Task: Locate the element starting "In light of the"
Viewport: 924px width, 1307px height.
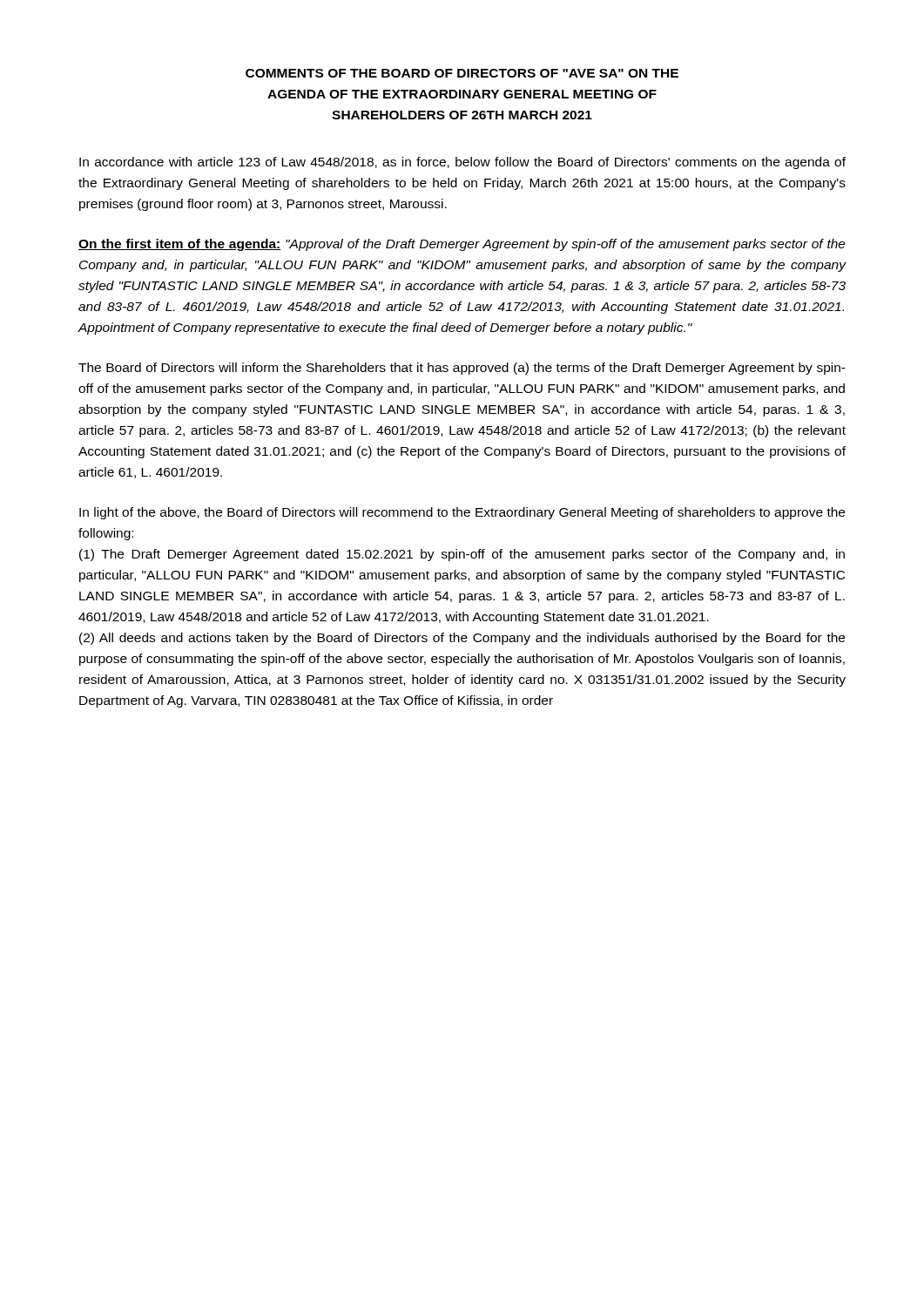Action: click(x=462, y=606)
